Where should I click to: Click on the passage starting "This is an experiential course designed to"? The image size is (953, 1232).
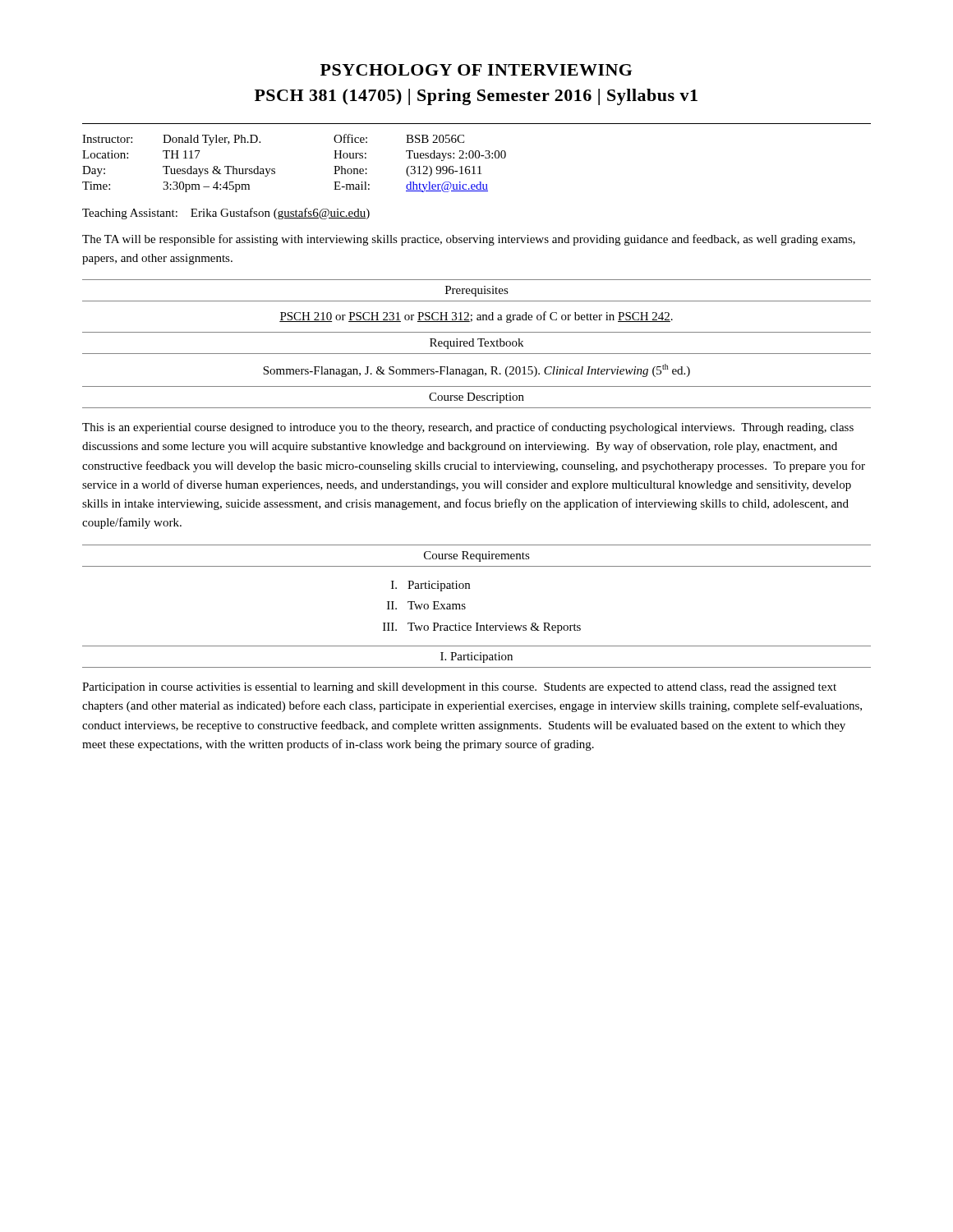pyautogui.click(x=474, y=475)
